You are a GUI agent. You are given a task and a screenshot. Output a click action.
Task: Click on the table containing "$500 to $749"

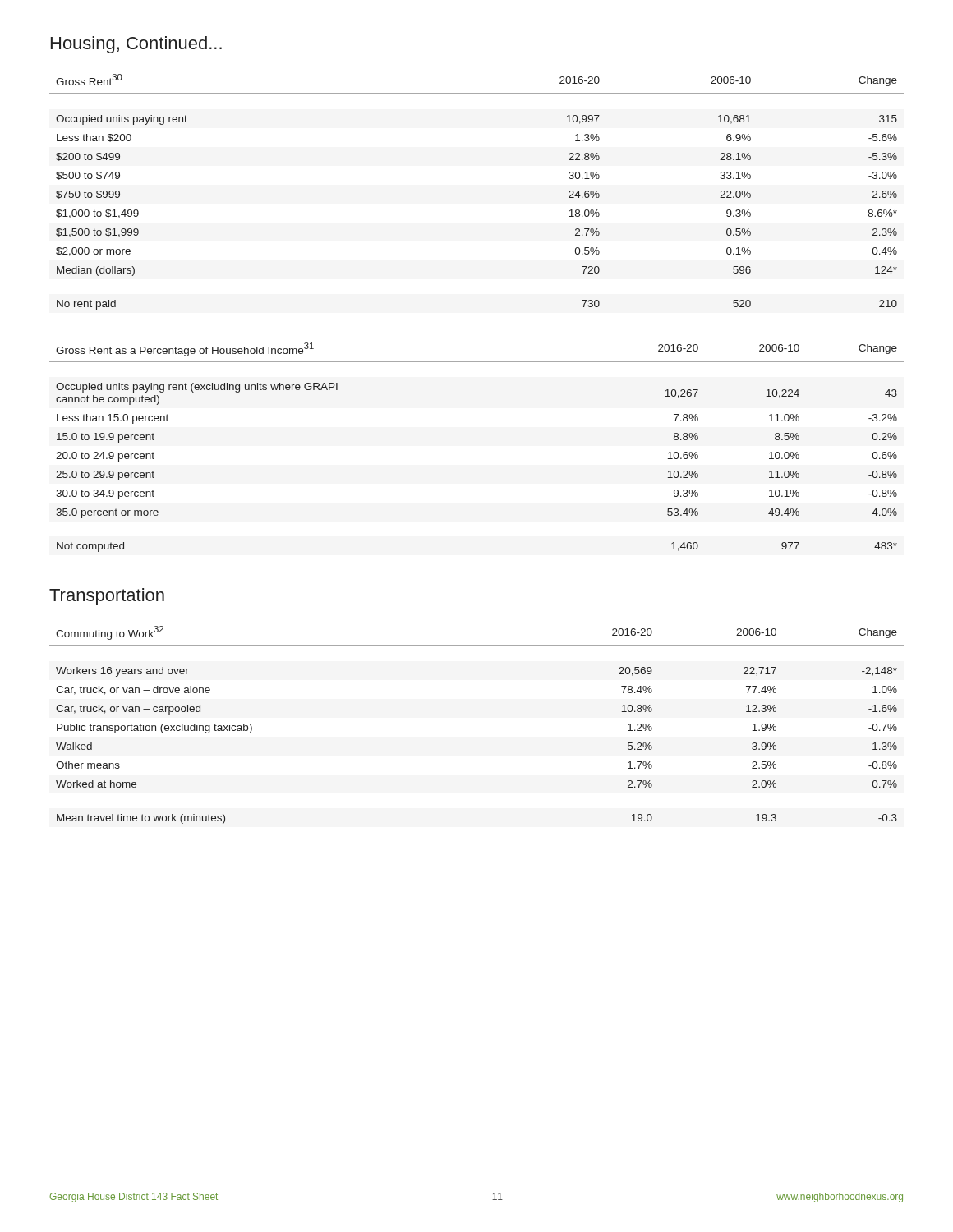[476, 190]
